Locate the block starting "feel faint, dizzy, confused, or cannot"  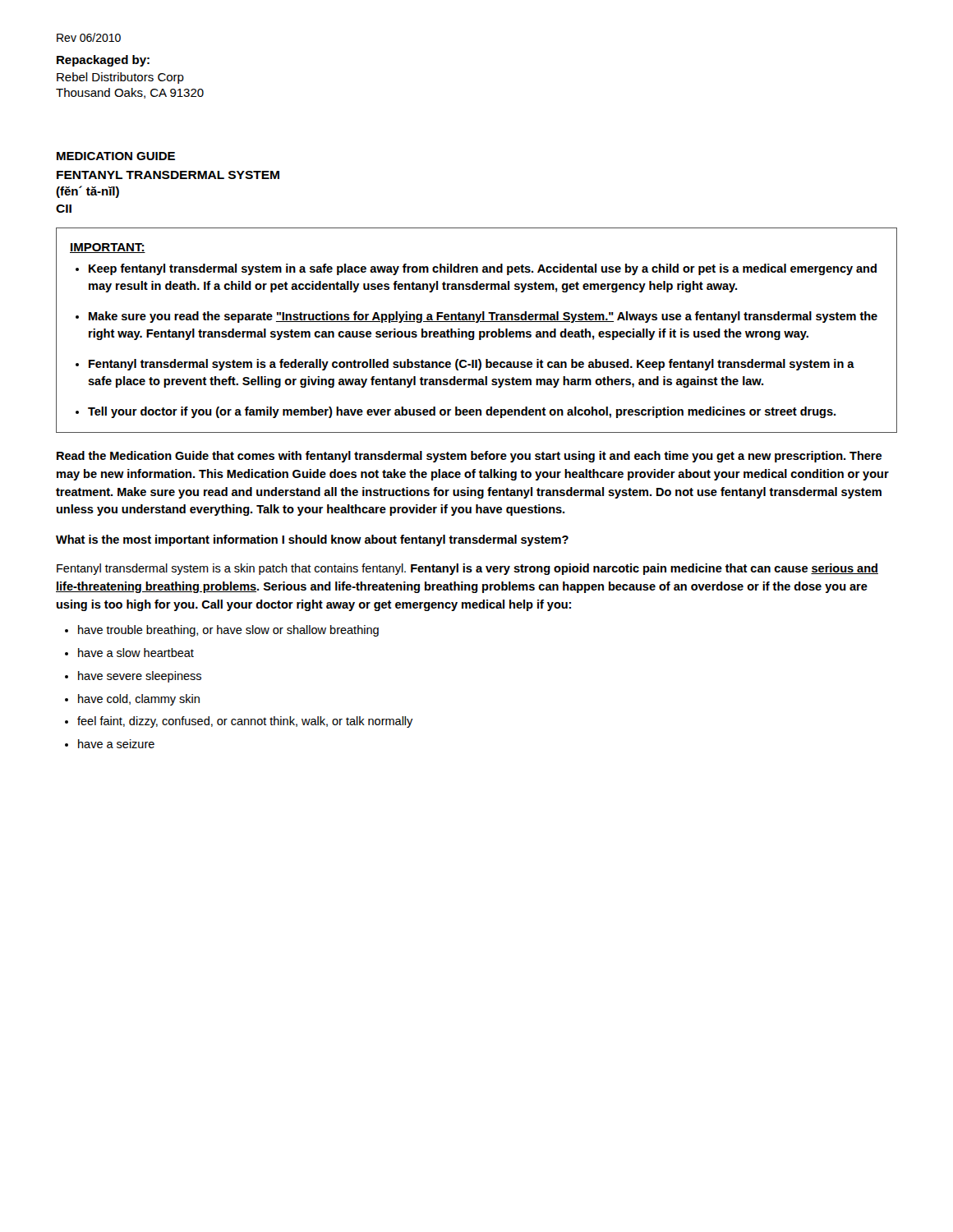(239, 722)
